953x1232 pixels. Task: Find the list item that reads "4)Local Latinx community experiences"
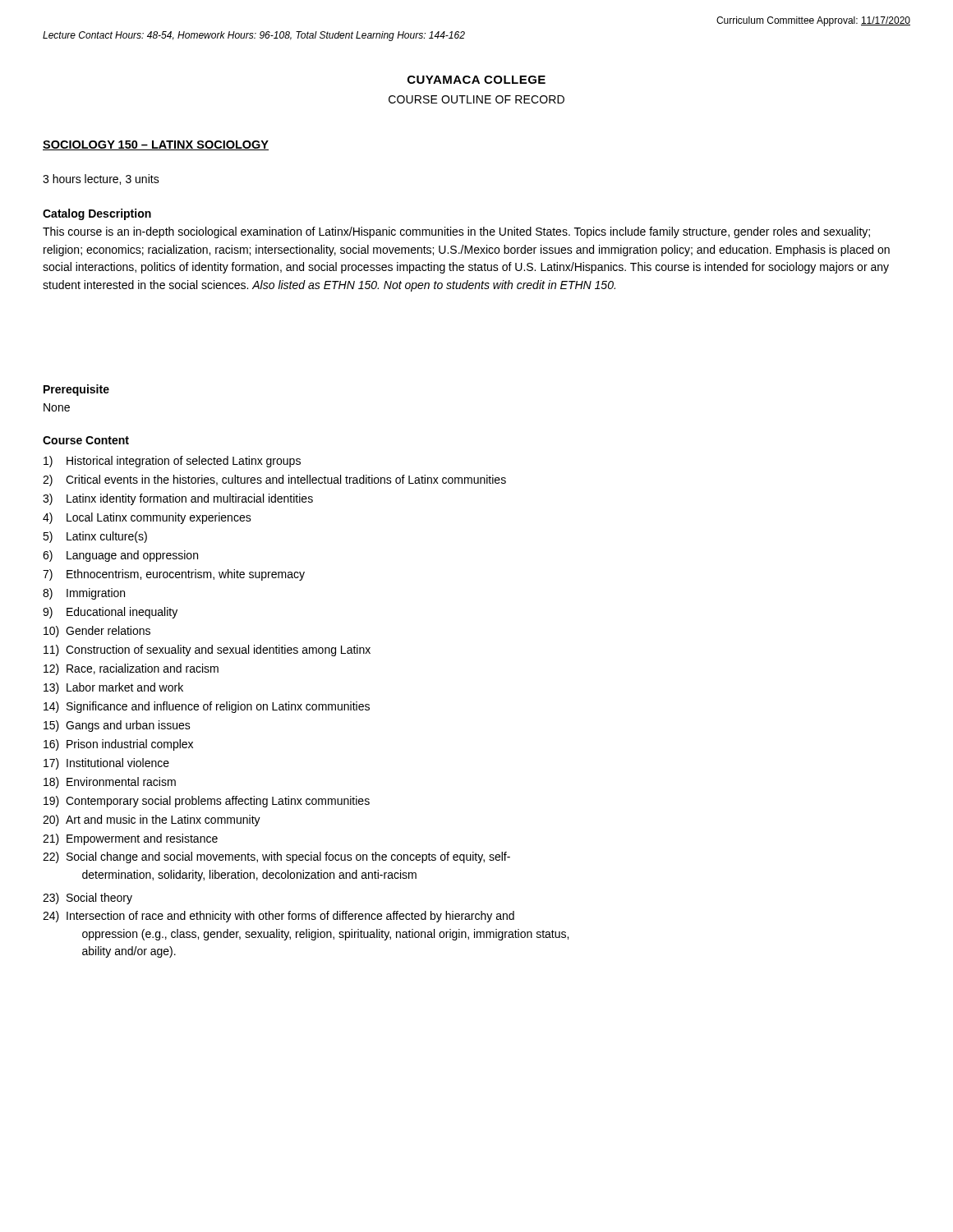pyautogui.click(x=147, y=518)
